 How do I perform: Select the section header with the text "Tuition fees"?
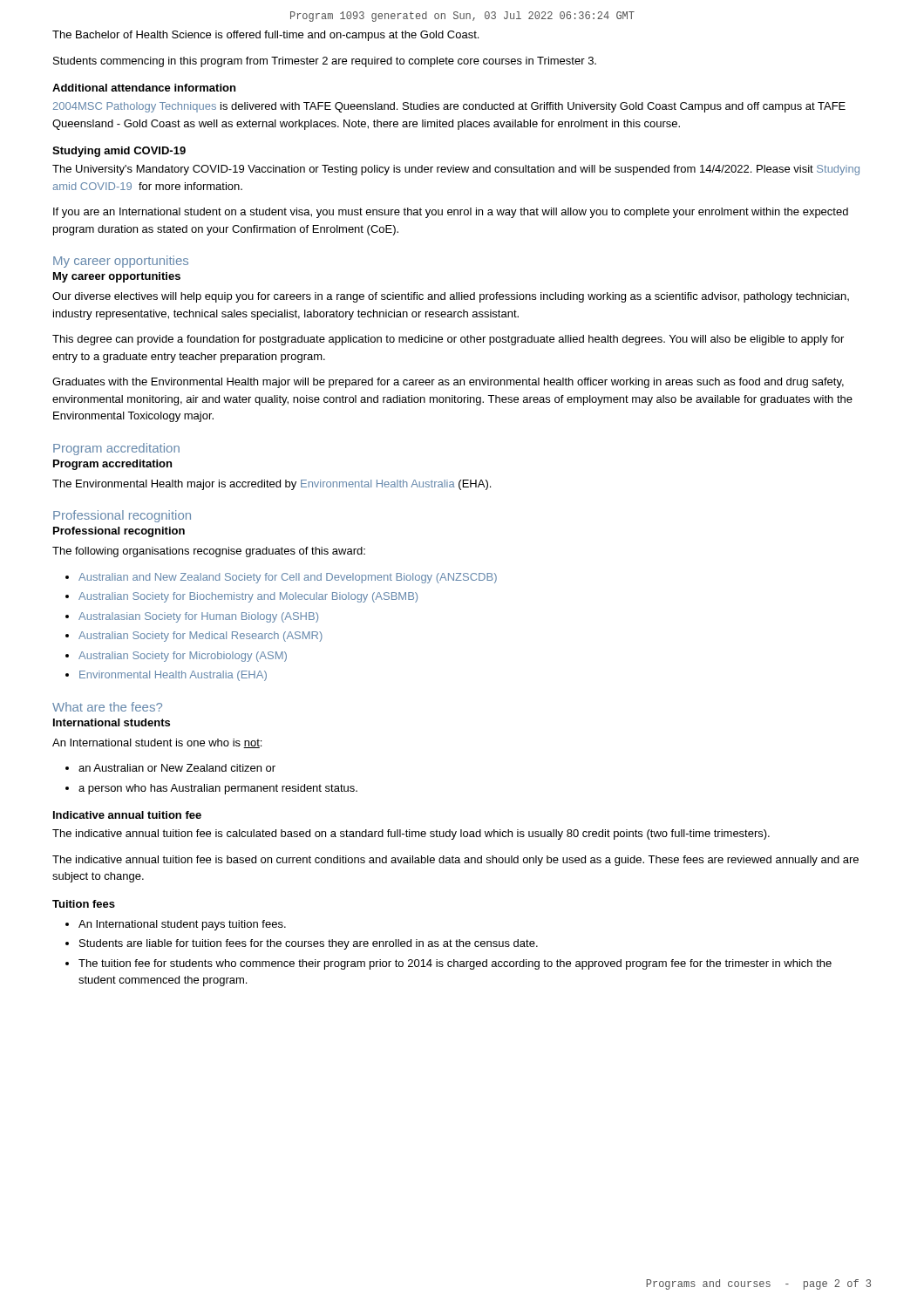point(84,903)
